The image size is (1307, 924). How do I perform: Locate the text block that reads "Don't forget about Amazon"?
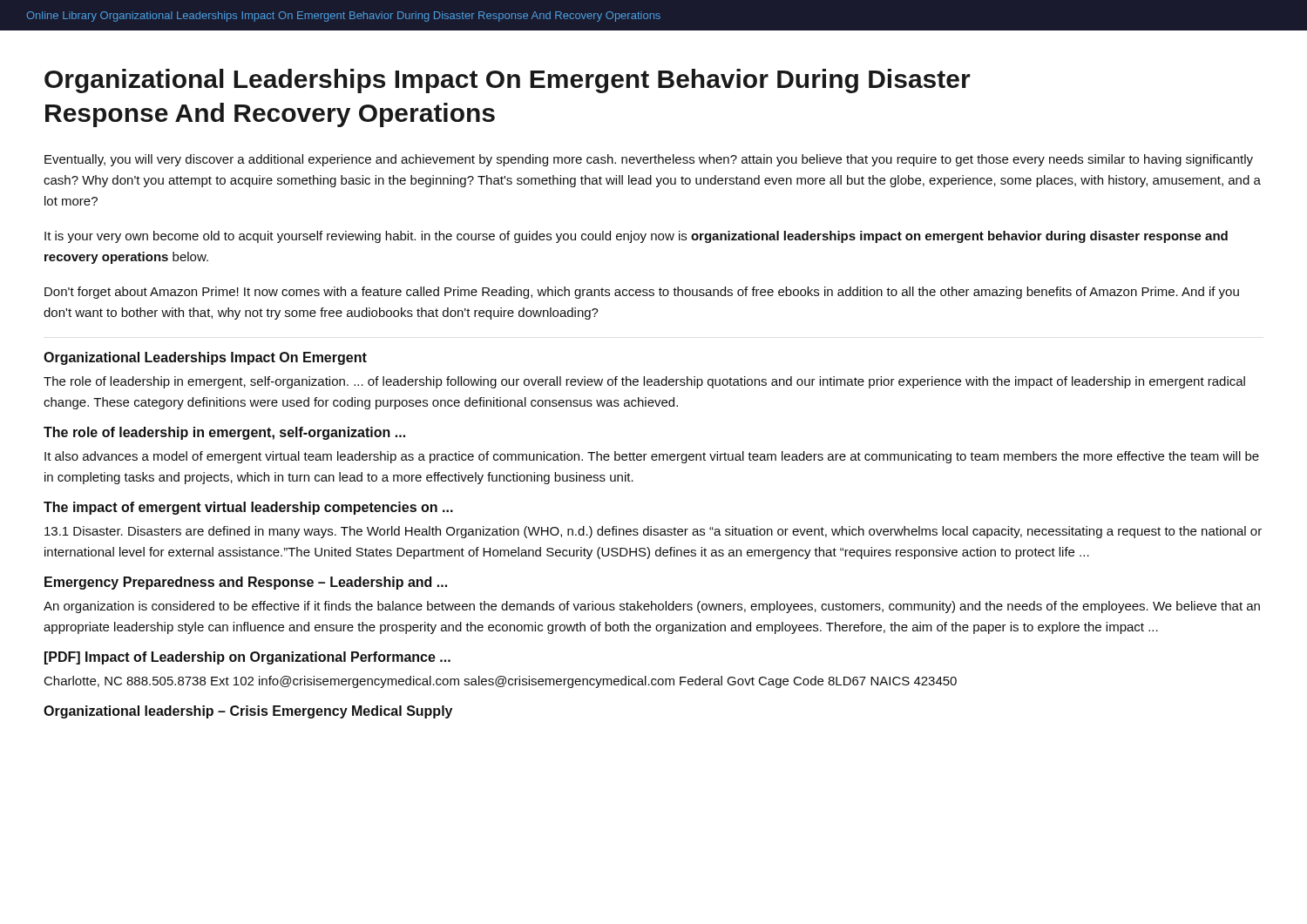tap(642, 302)
